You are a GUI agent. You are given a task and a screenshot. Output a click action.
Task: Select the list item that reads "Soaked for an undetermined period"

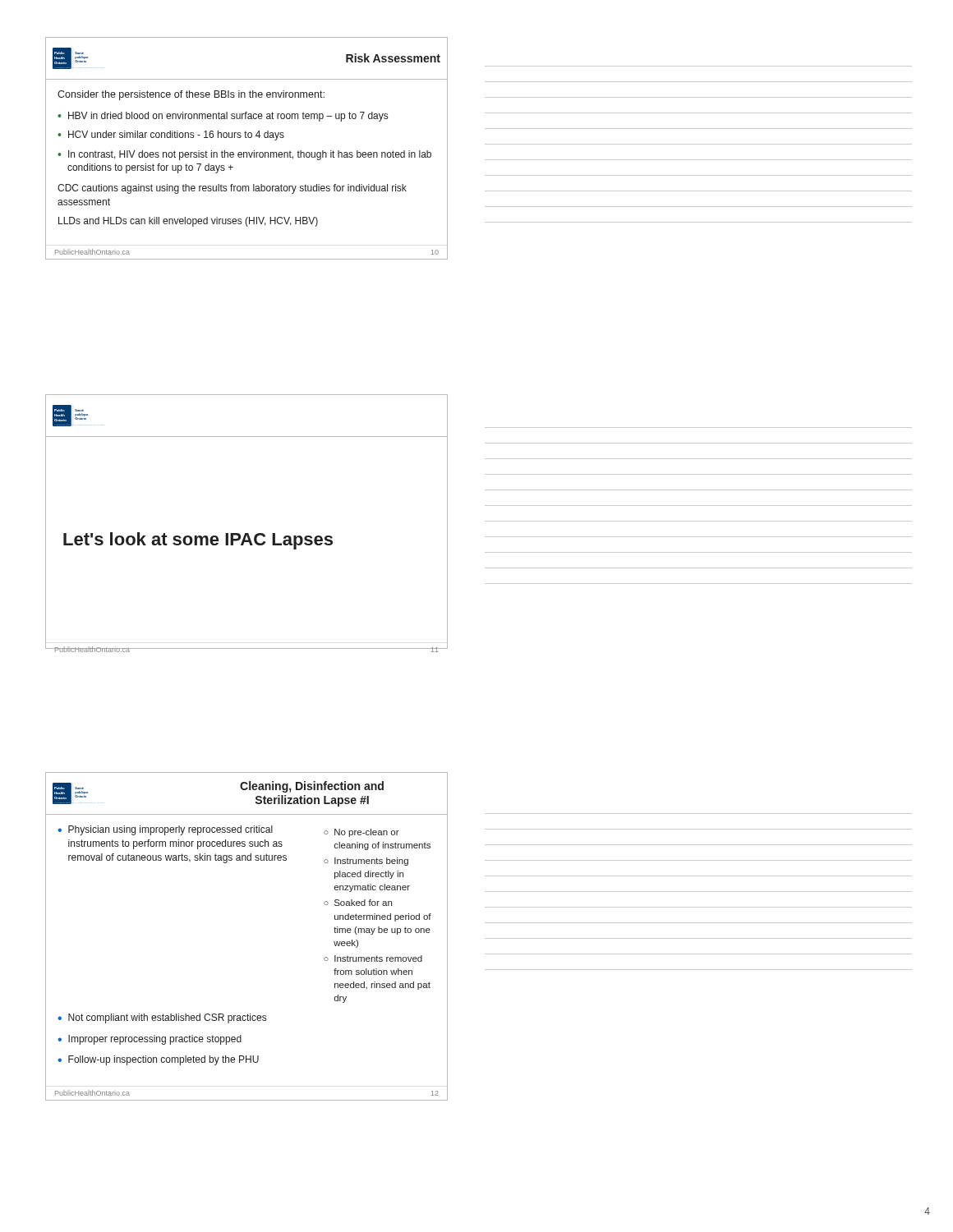[382, 923]
